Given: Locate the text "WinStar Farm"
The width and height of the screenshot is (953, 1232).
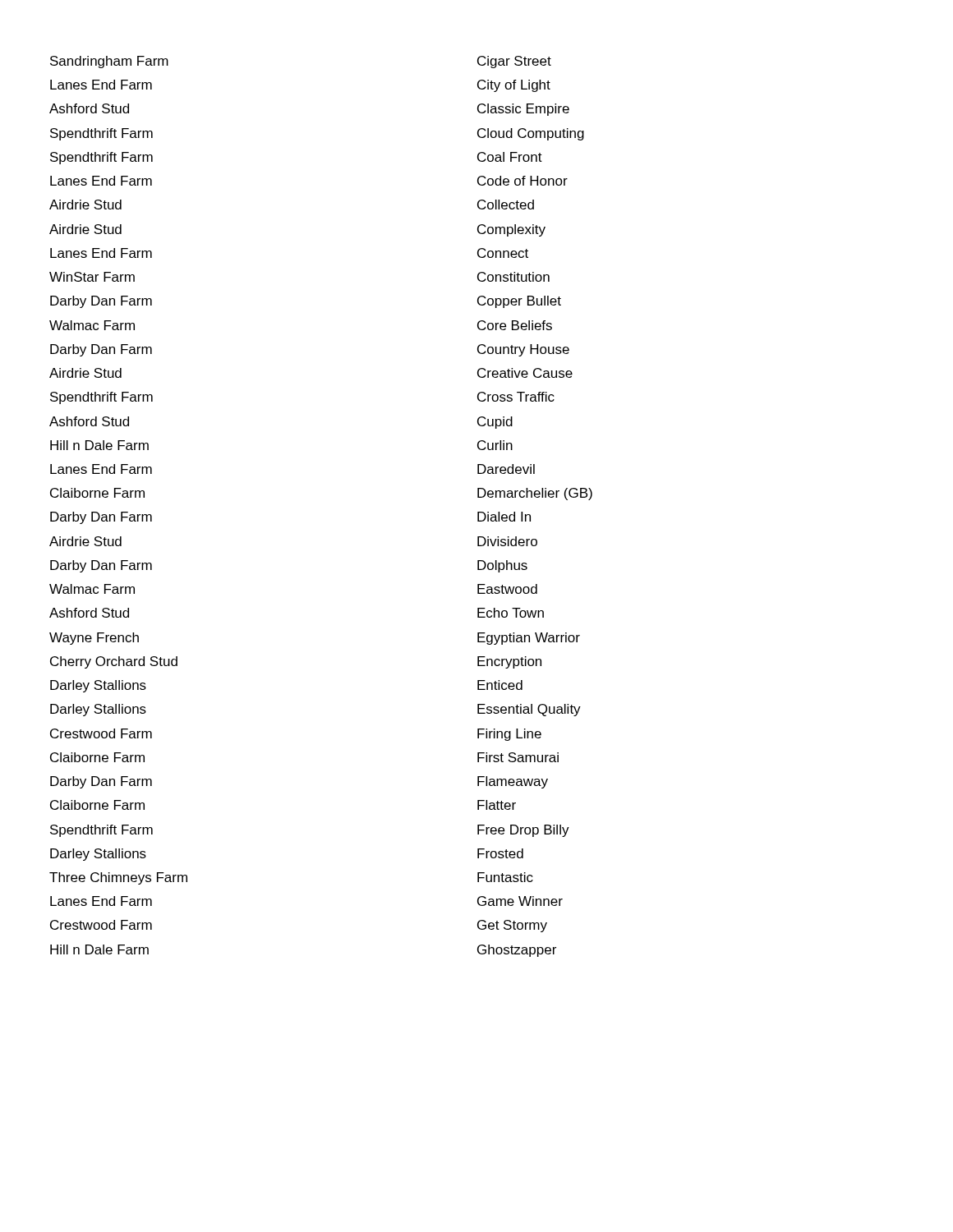Looking at the screenshot, I should point(92,277).
